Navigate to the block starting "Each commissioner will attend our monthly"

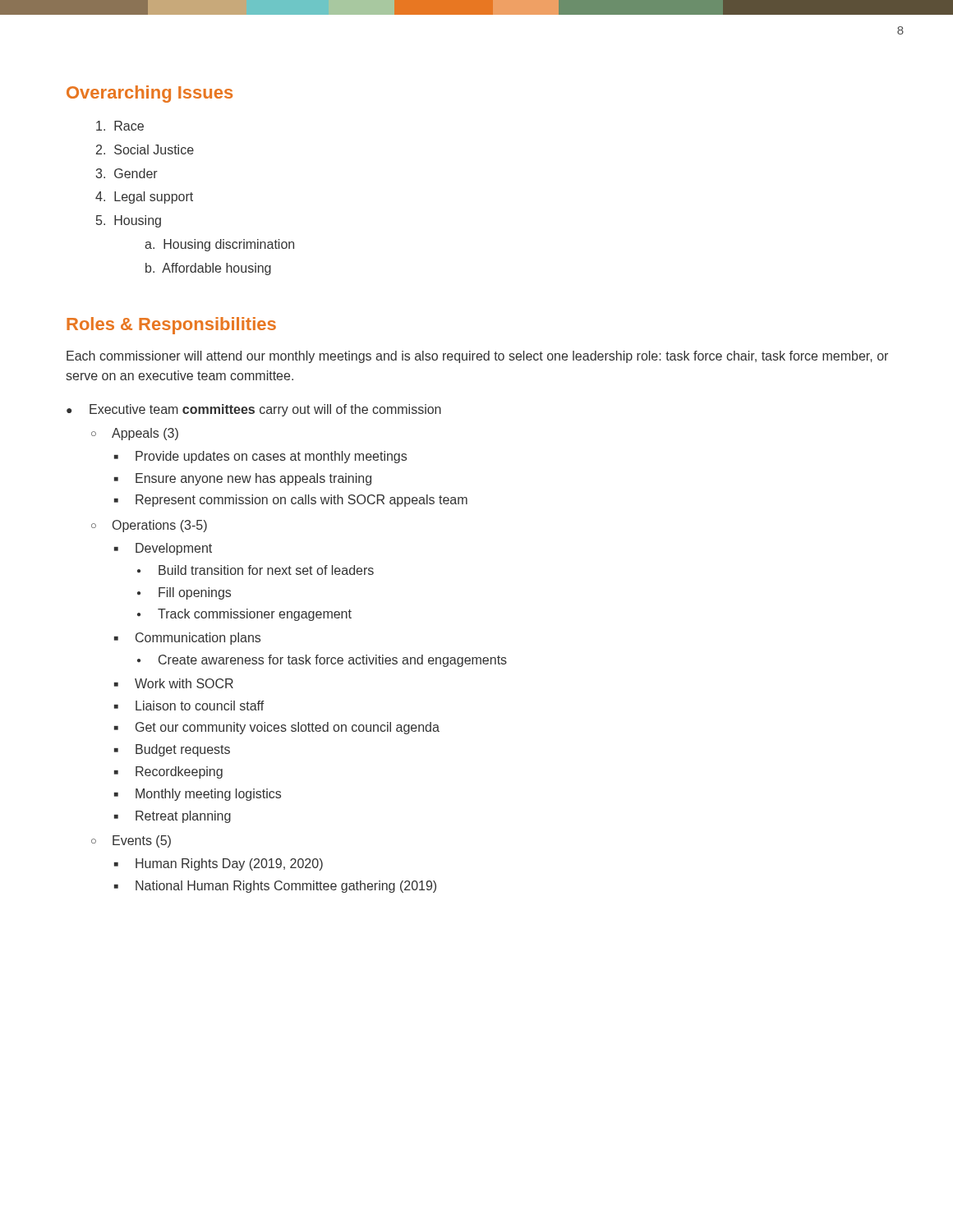[477, 366]
